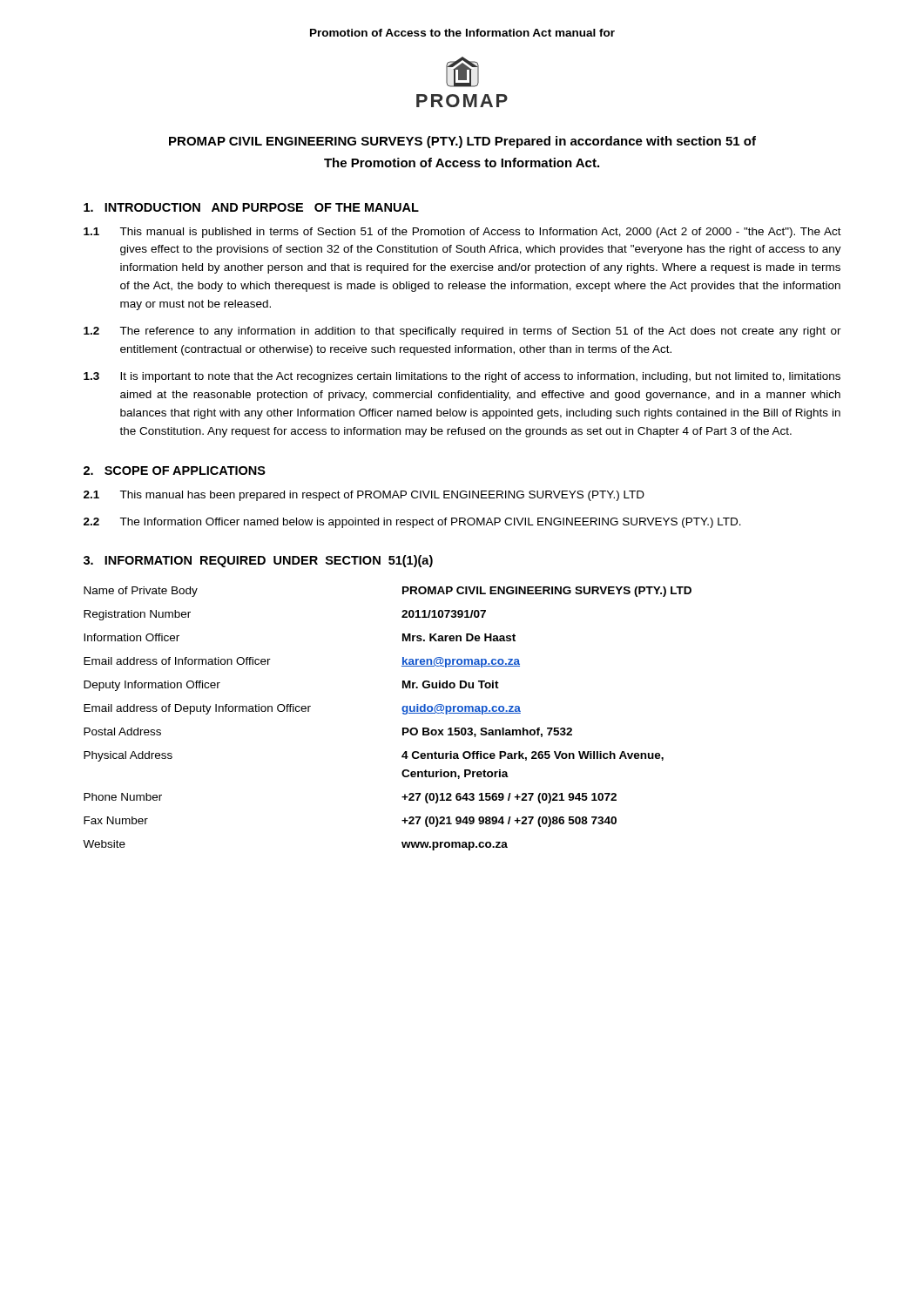Where is the section header that starts "3. INFORMATION REQUIRED UNDER SECTION"?

pyautogui.click(x=258, y=561)
